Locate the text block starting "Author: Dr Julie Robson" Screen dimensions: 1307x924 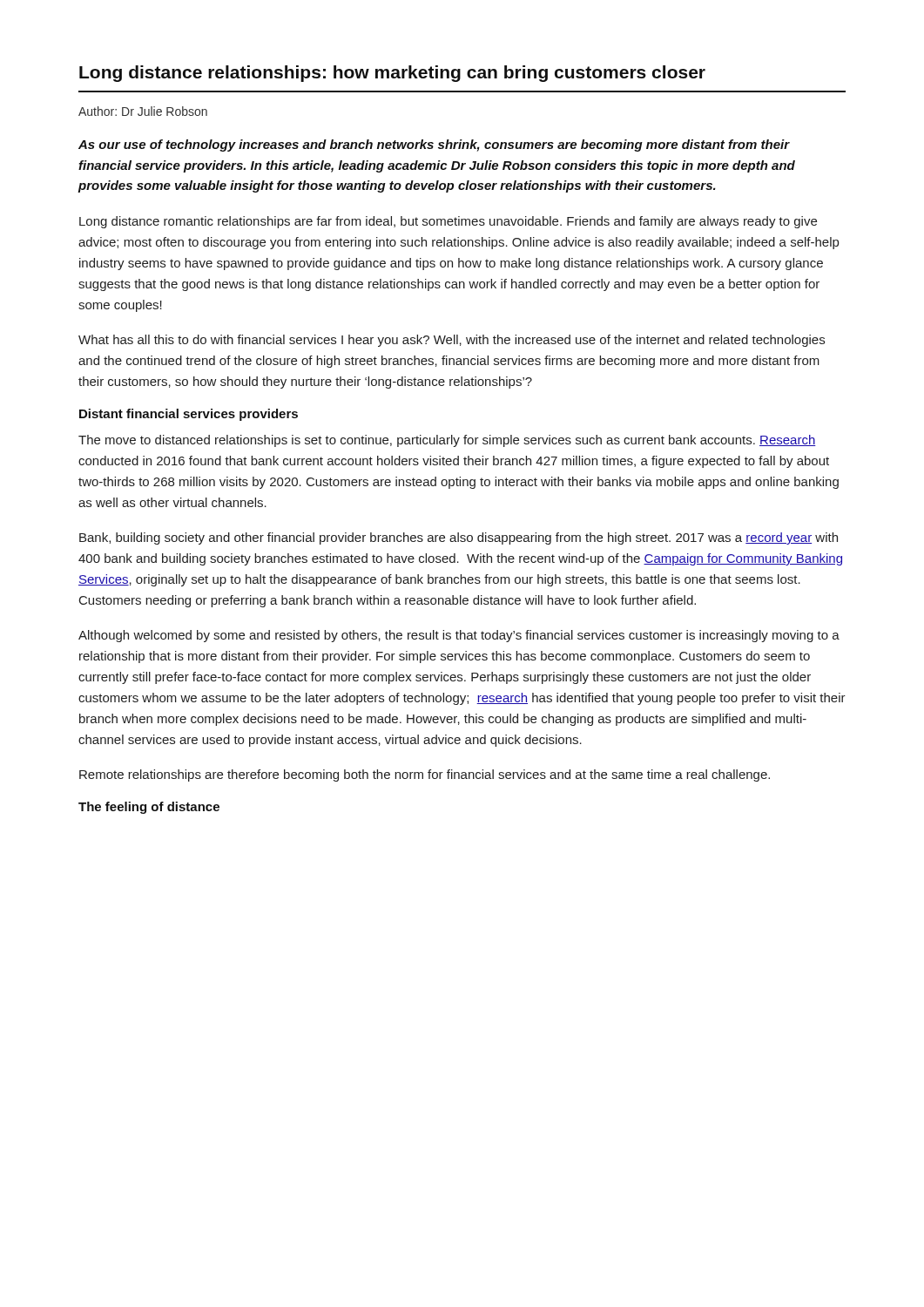click(143, 112)
